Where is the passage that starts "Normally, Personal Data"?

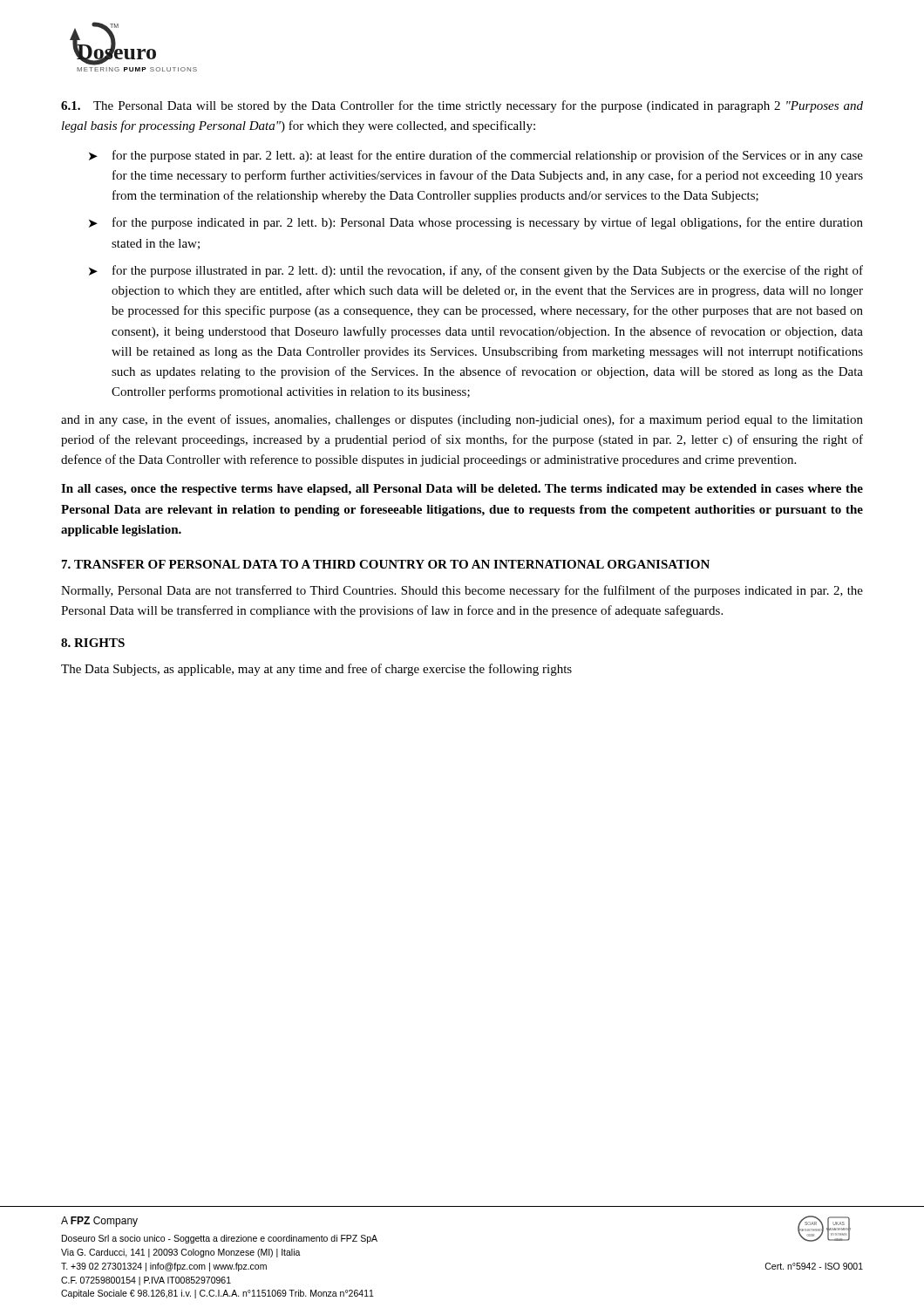(462, 601)
